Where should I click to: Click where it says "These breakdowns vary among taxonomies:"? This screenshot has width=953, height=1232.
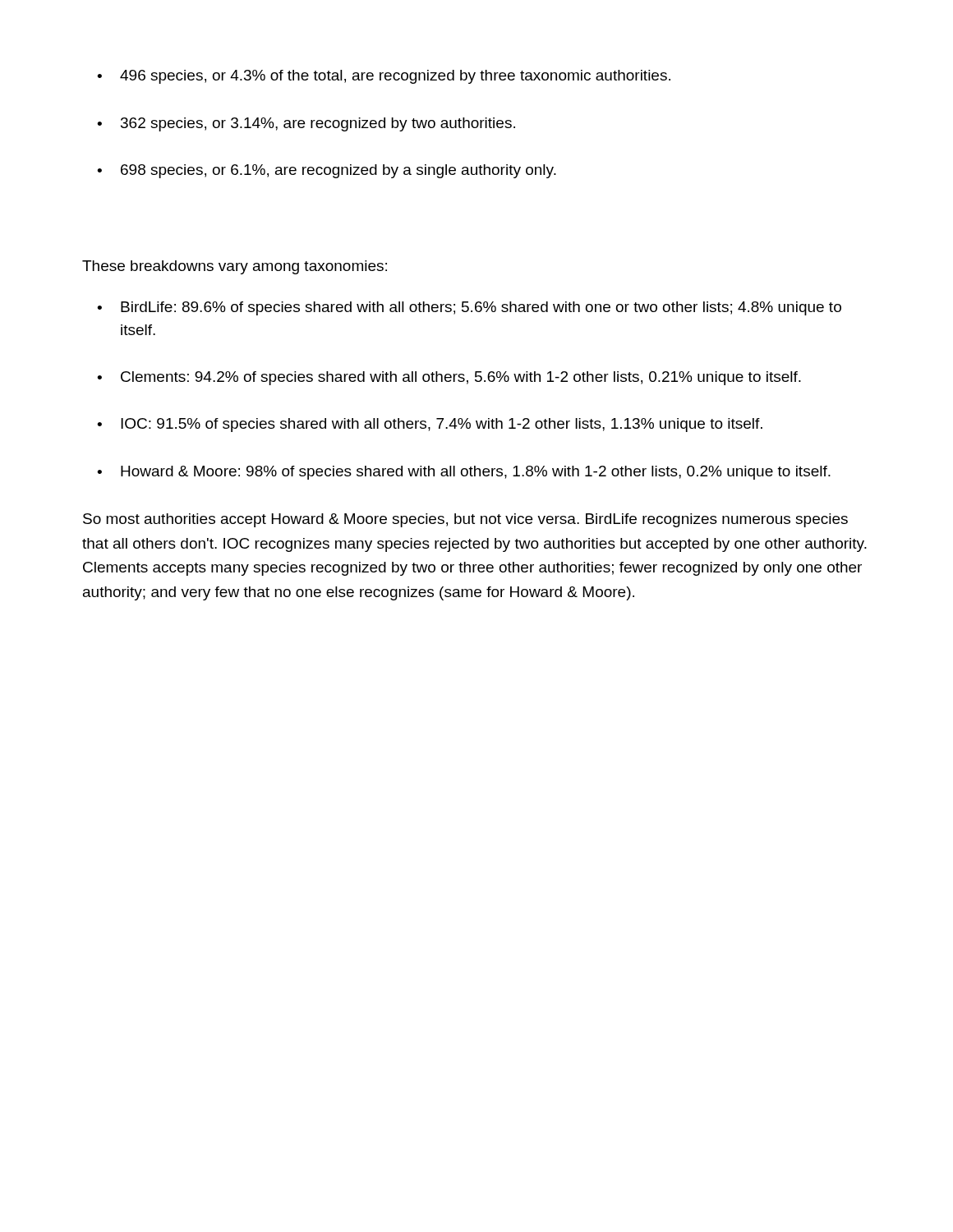(235, 265)
